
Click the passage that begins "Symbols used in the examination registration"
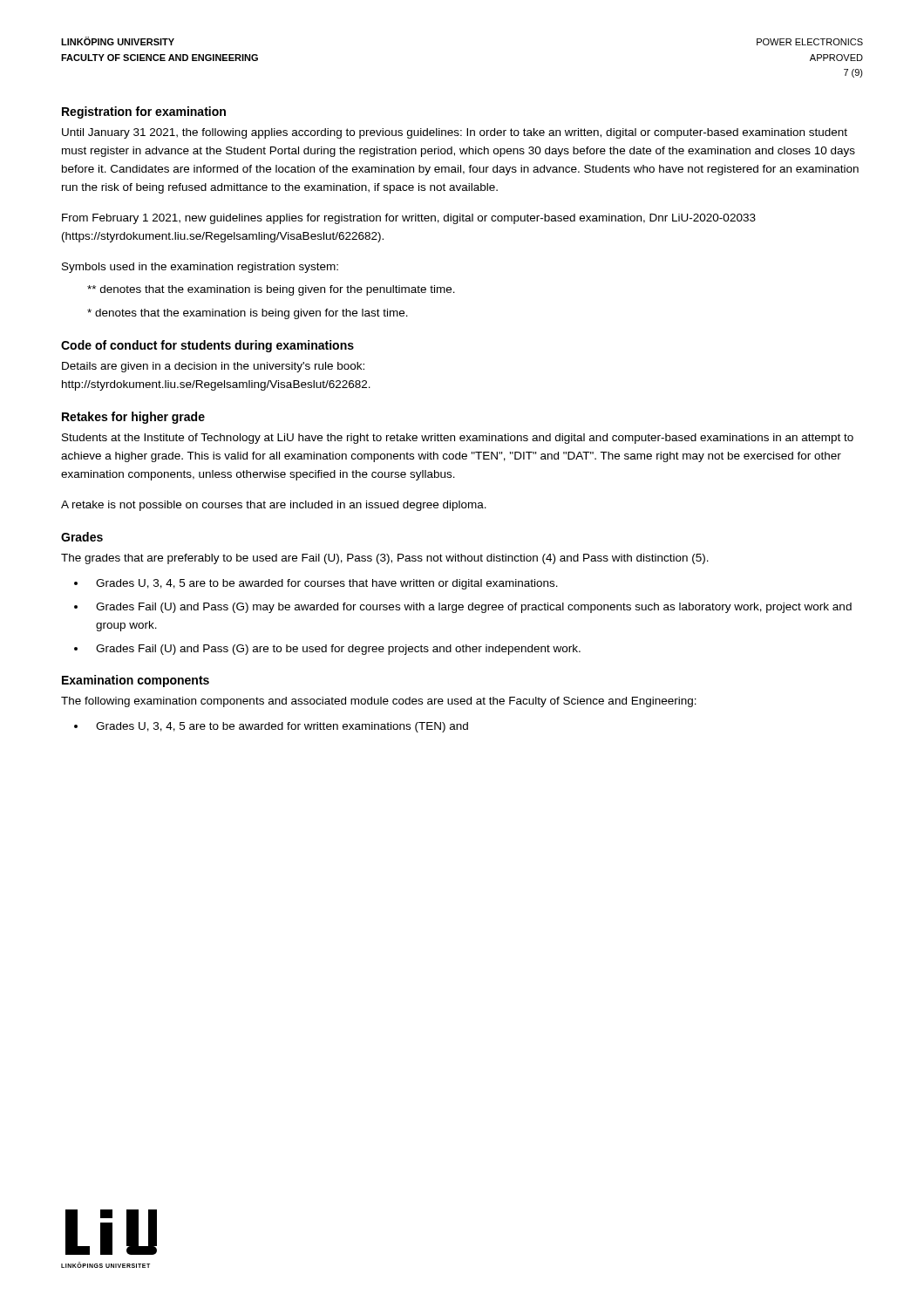200,266
